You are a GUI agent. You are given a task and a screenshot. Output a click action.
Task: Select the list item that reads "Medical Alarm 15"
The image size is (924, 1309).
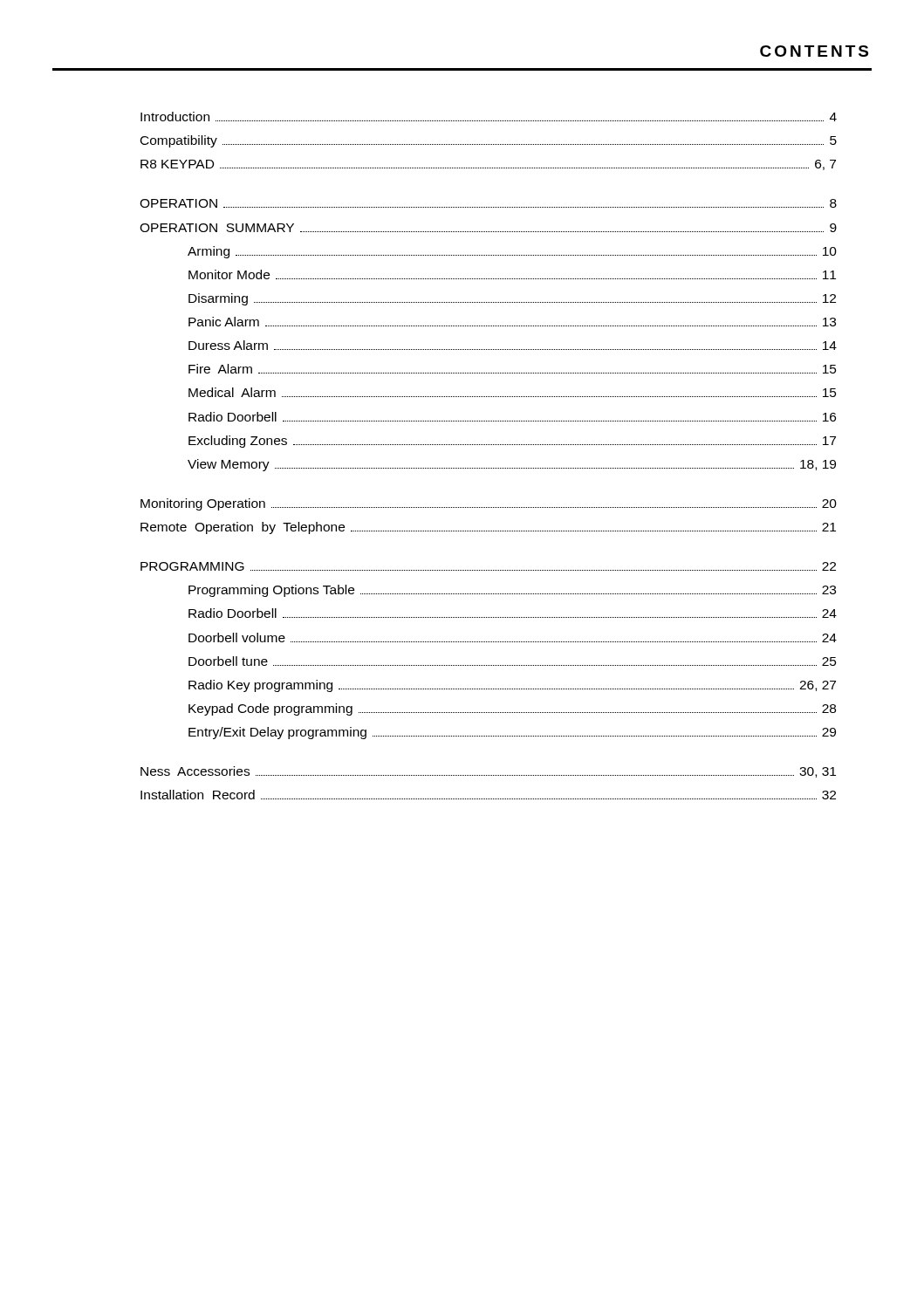[x=512, y=393]
